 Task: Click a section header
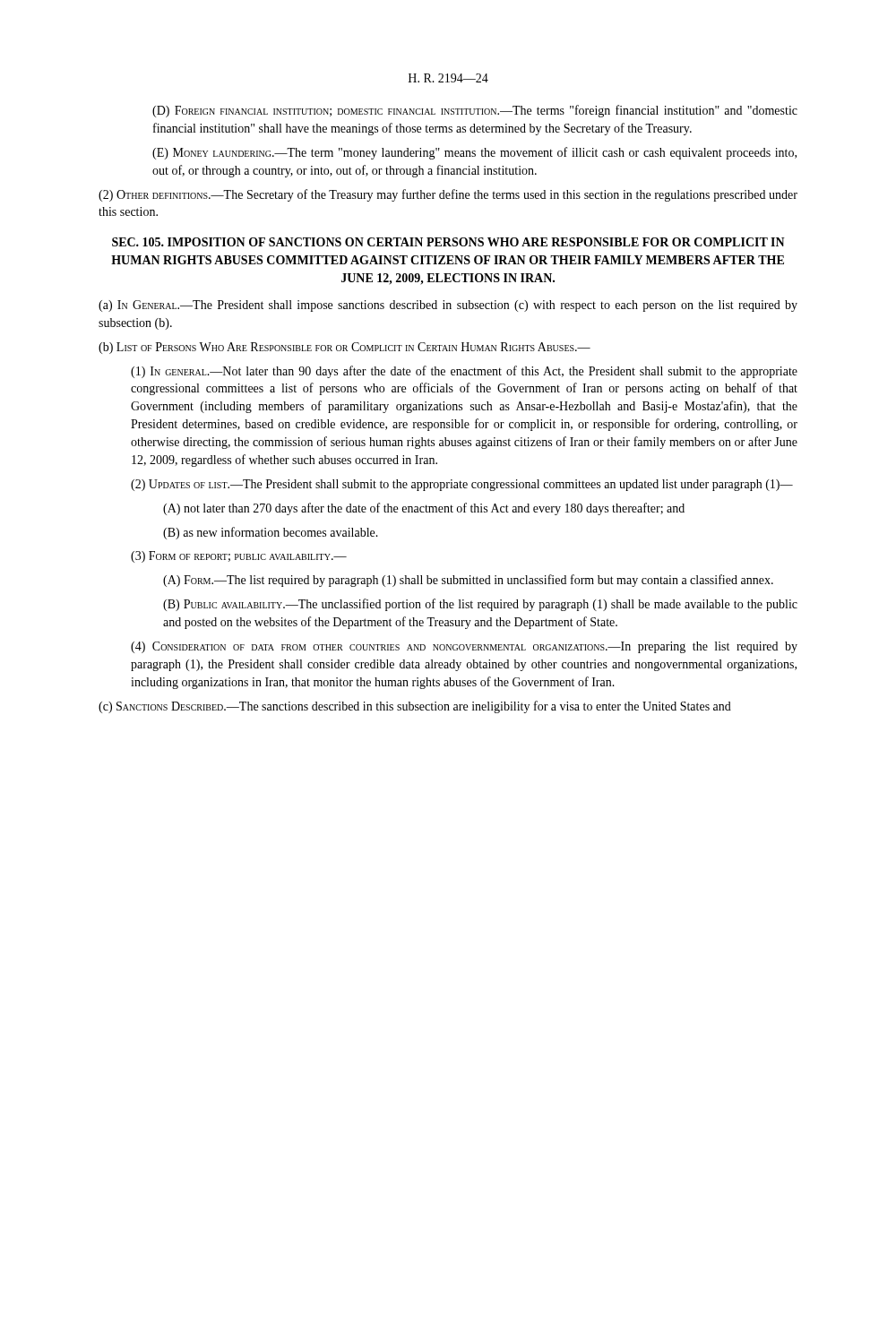click(x=448, y=260)
